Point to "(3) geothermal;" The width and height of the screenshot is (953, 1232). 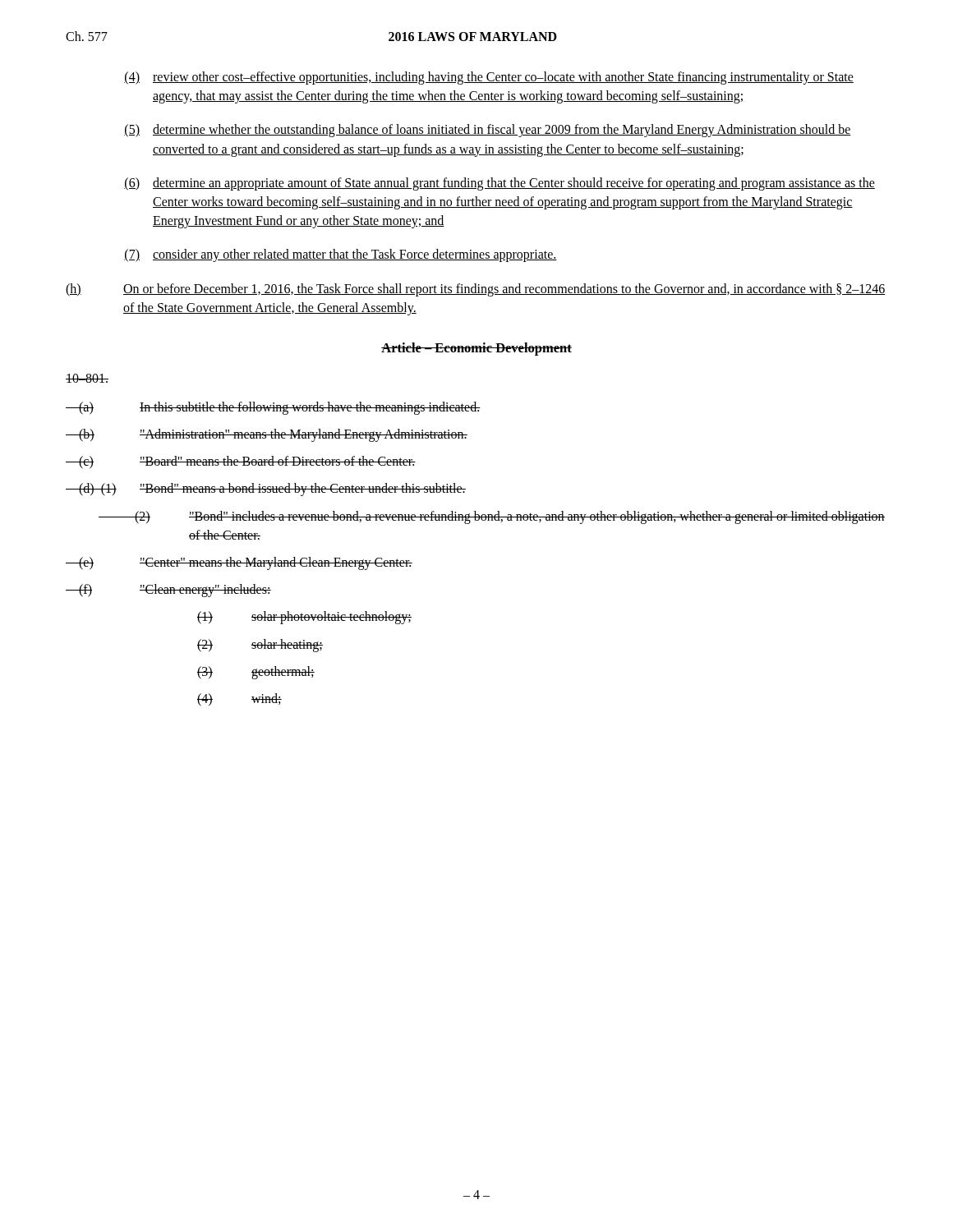click(x=256, y=673)
